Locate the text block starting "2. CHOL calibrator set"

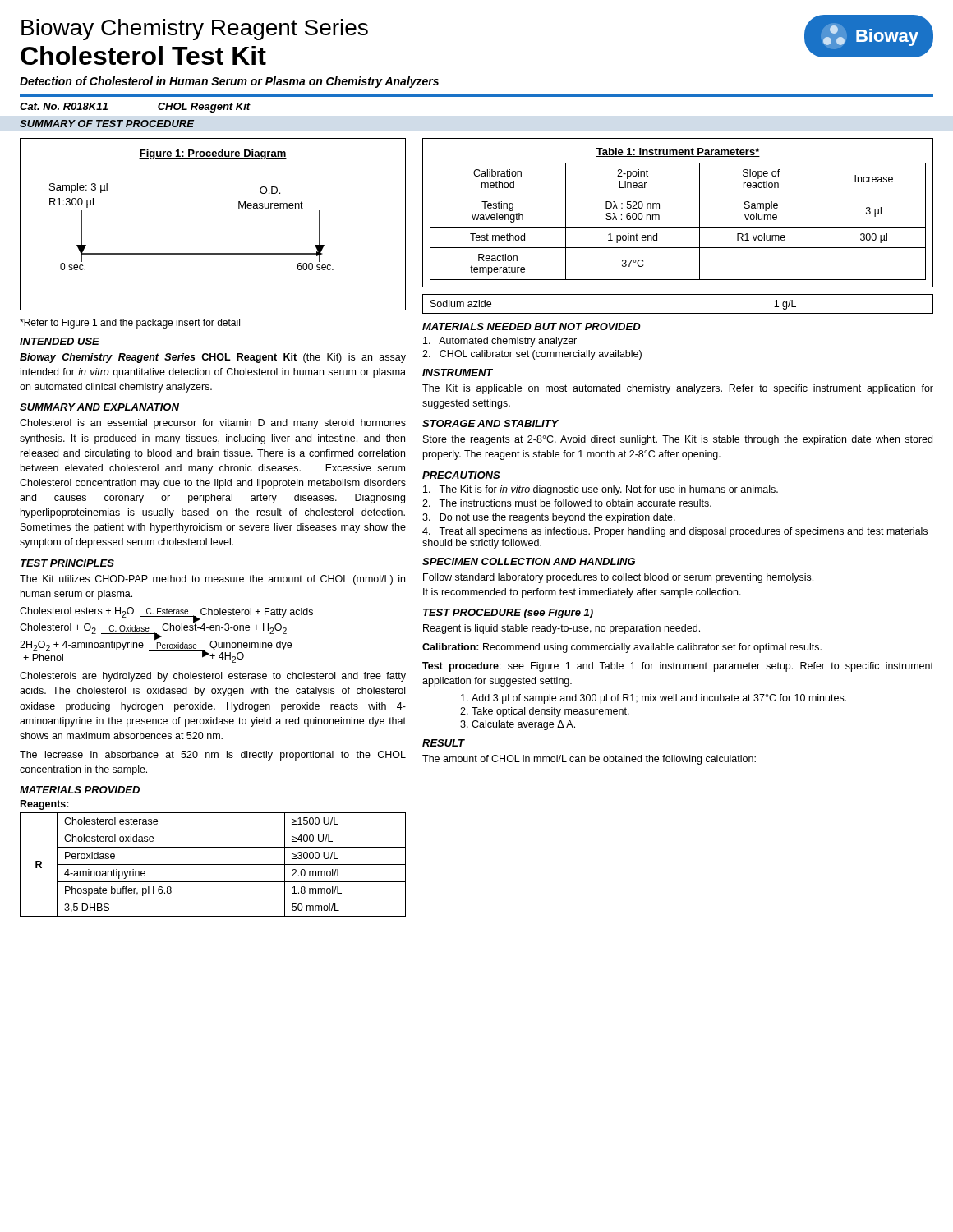pyautogui.click(x=532, y=354)
